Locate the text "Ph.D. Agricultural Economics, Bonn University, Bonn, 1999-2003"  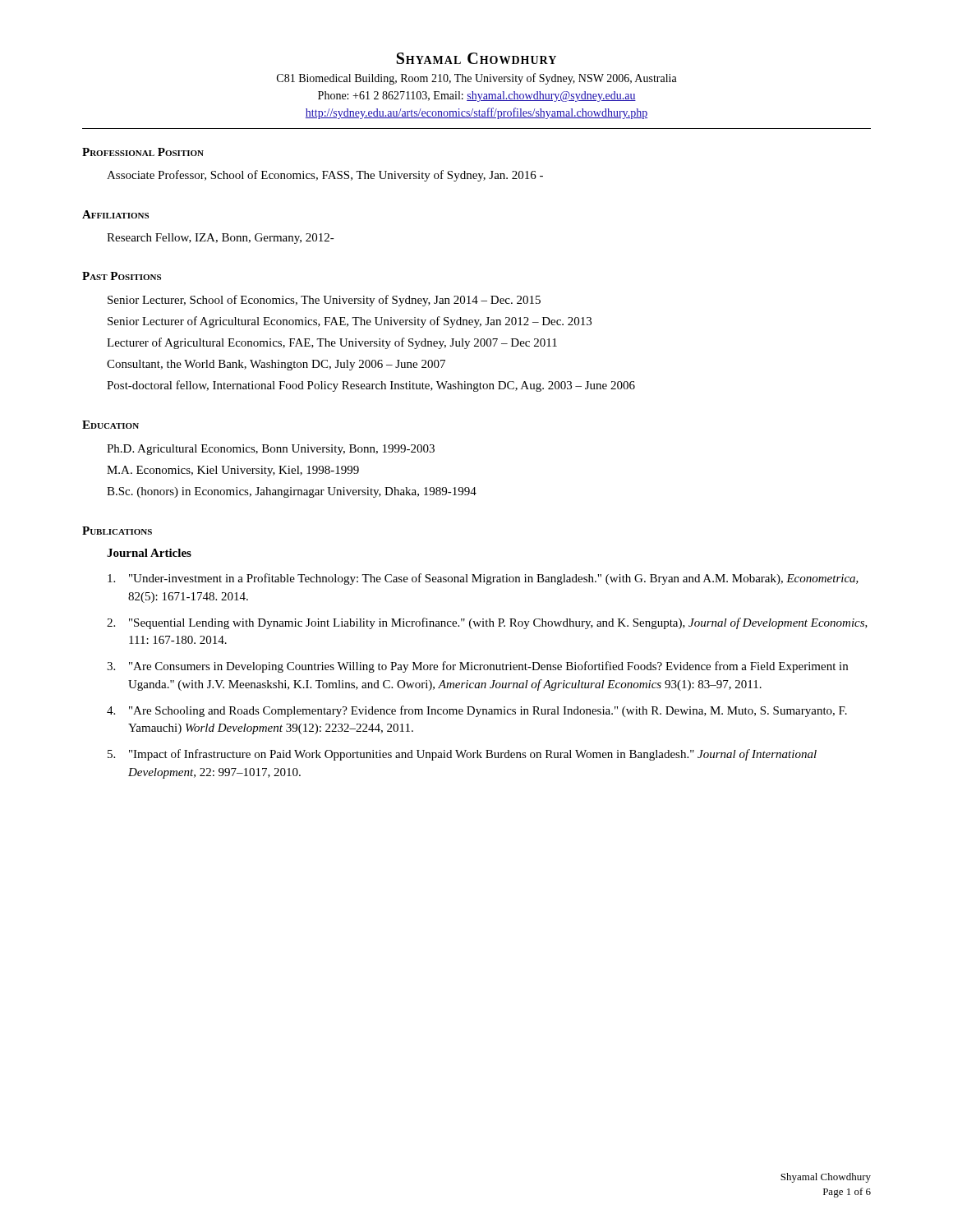point(271,448)
